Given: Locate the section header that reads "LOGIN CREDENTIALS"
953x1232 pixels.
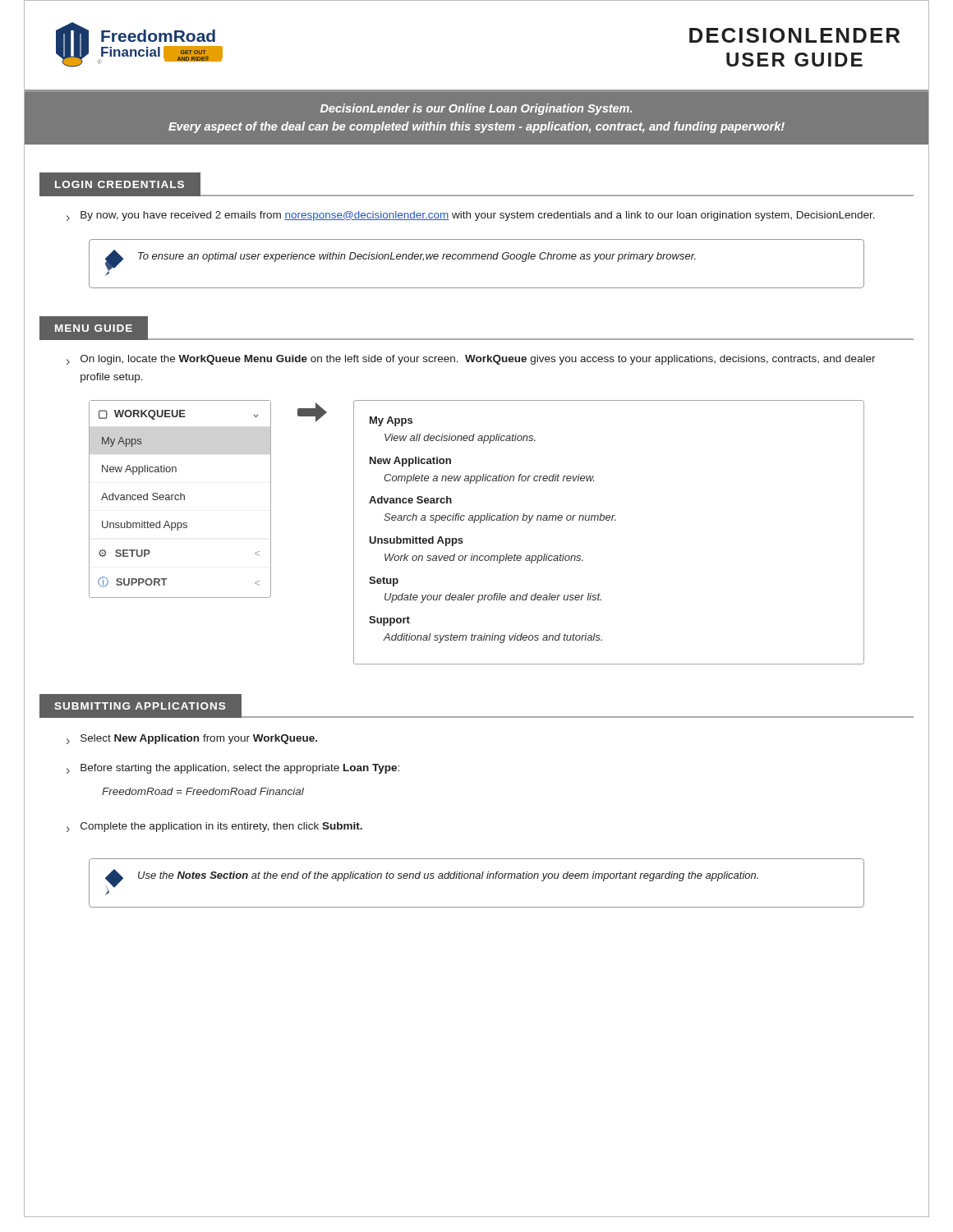Looking at the screenshot, I should 476,184.
